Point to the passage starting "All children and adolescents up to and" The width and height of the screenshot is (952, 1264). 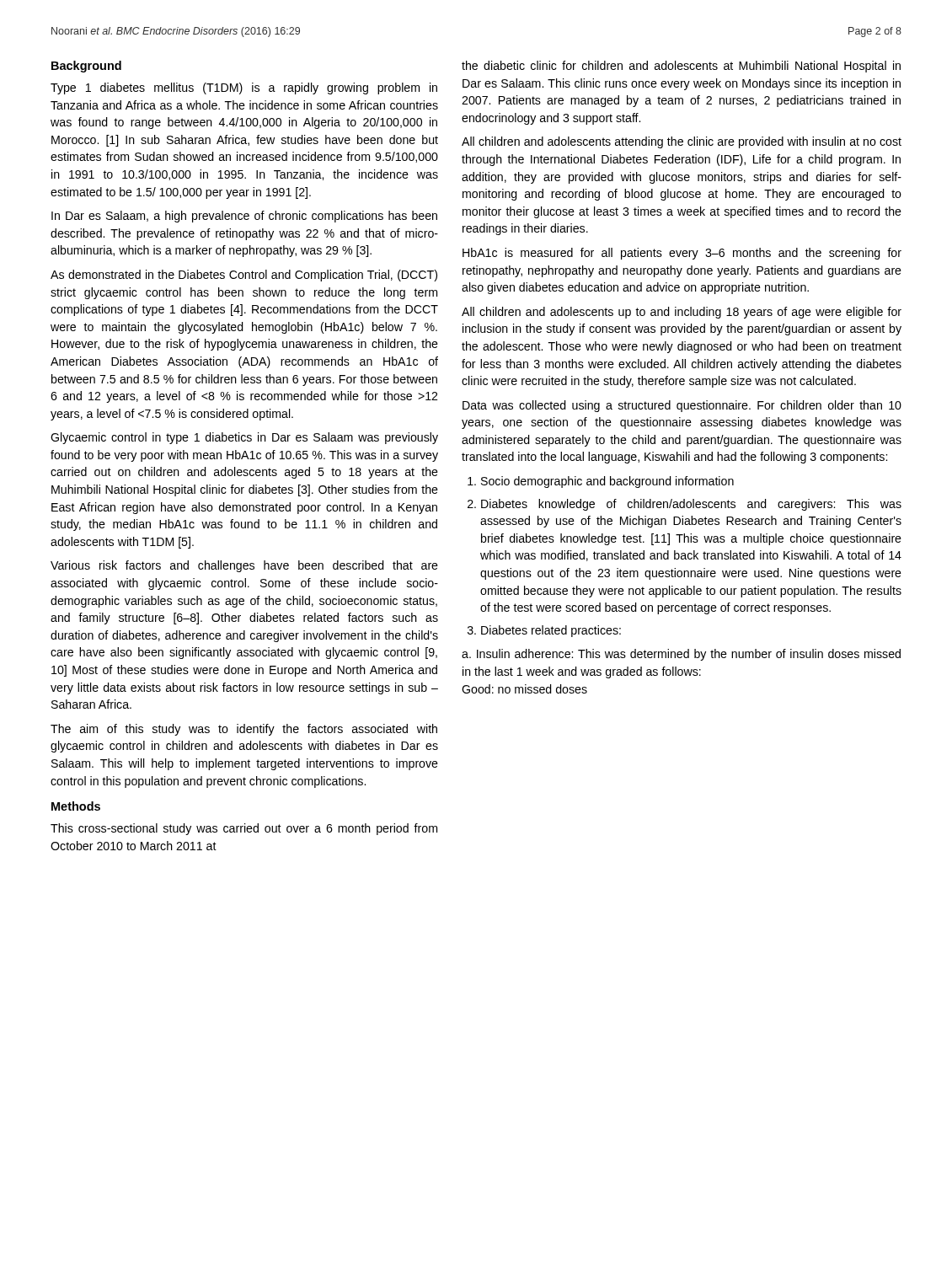click(682, 347)
